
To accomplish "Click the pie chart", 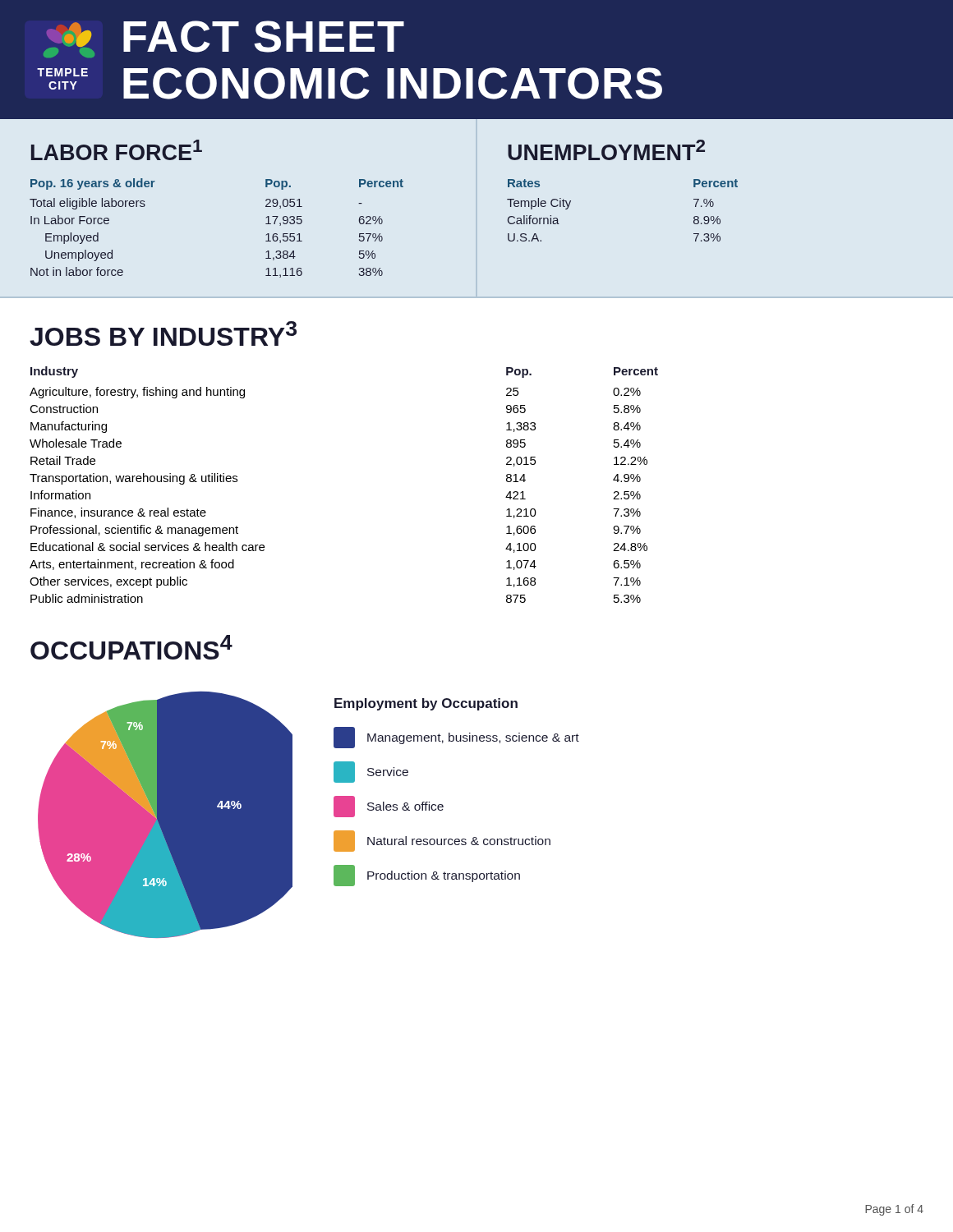I will pyautogui.click(x=161, y=820).
